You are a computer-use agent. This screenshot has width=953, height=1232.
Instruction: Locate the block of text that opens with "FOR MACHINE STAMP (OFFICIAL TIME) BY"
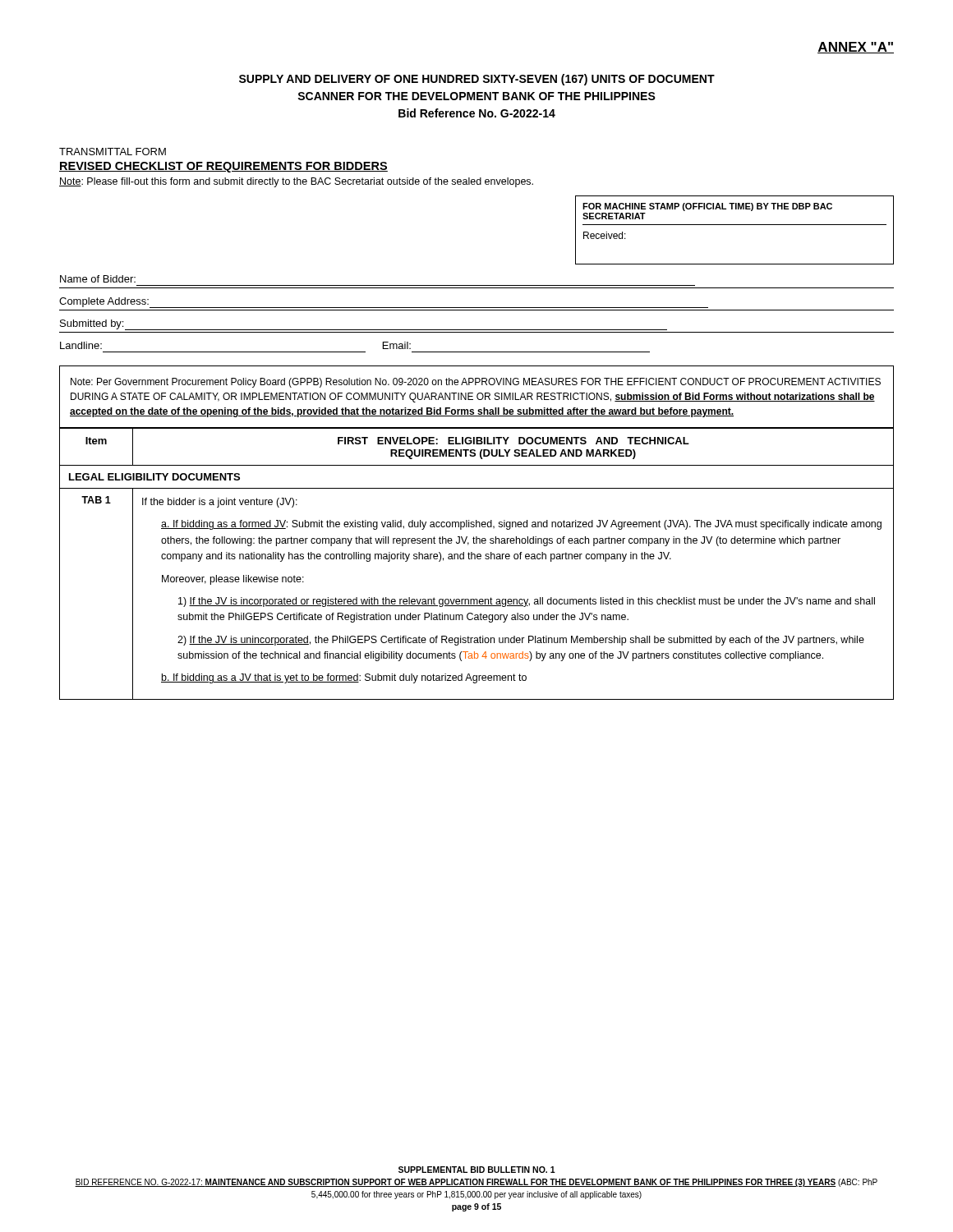point(734,221)
